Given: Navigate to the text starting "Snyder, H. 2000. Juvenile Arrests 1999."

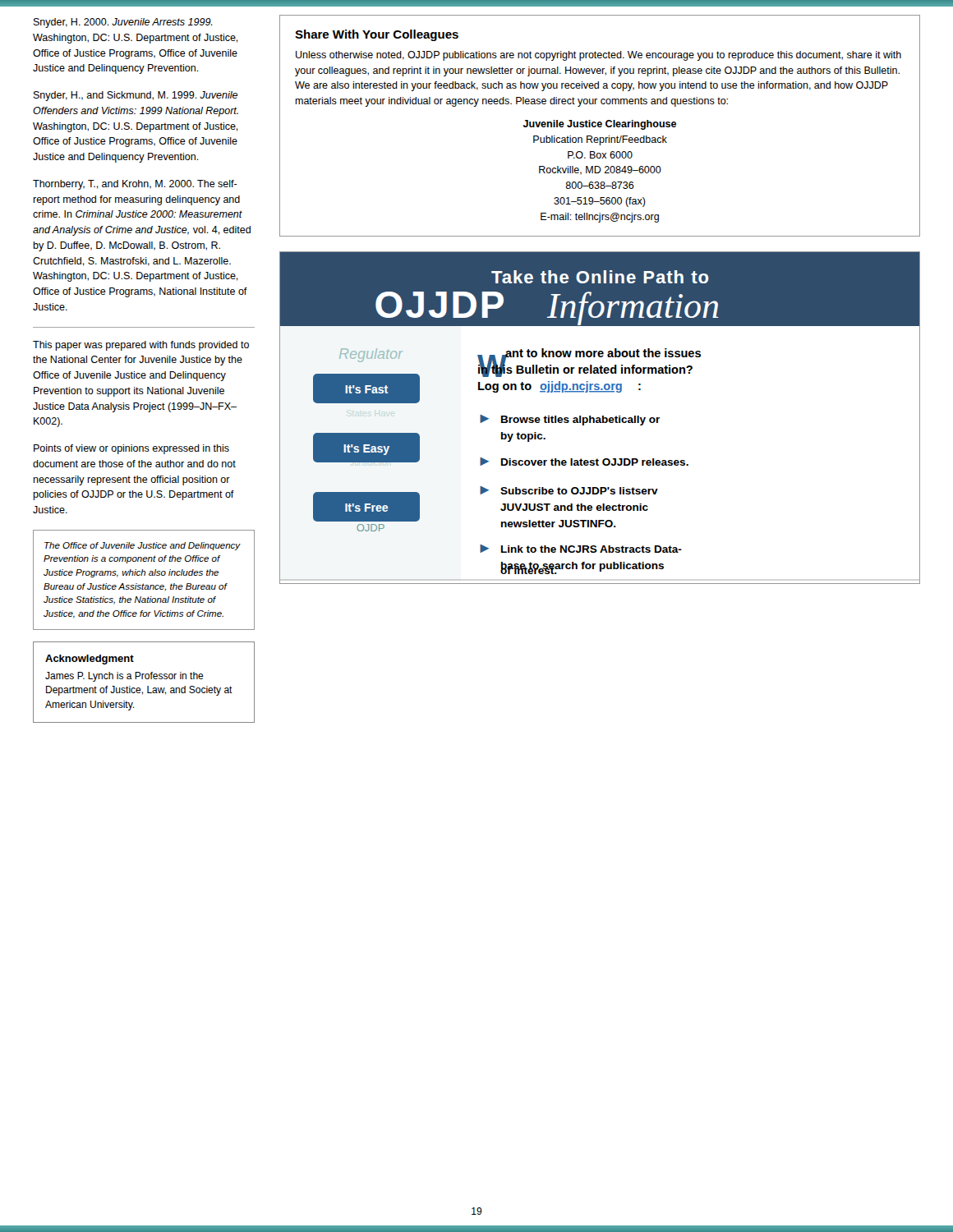Looking at the screenshot, I should [x=136, y=45].
